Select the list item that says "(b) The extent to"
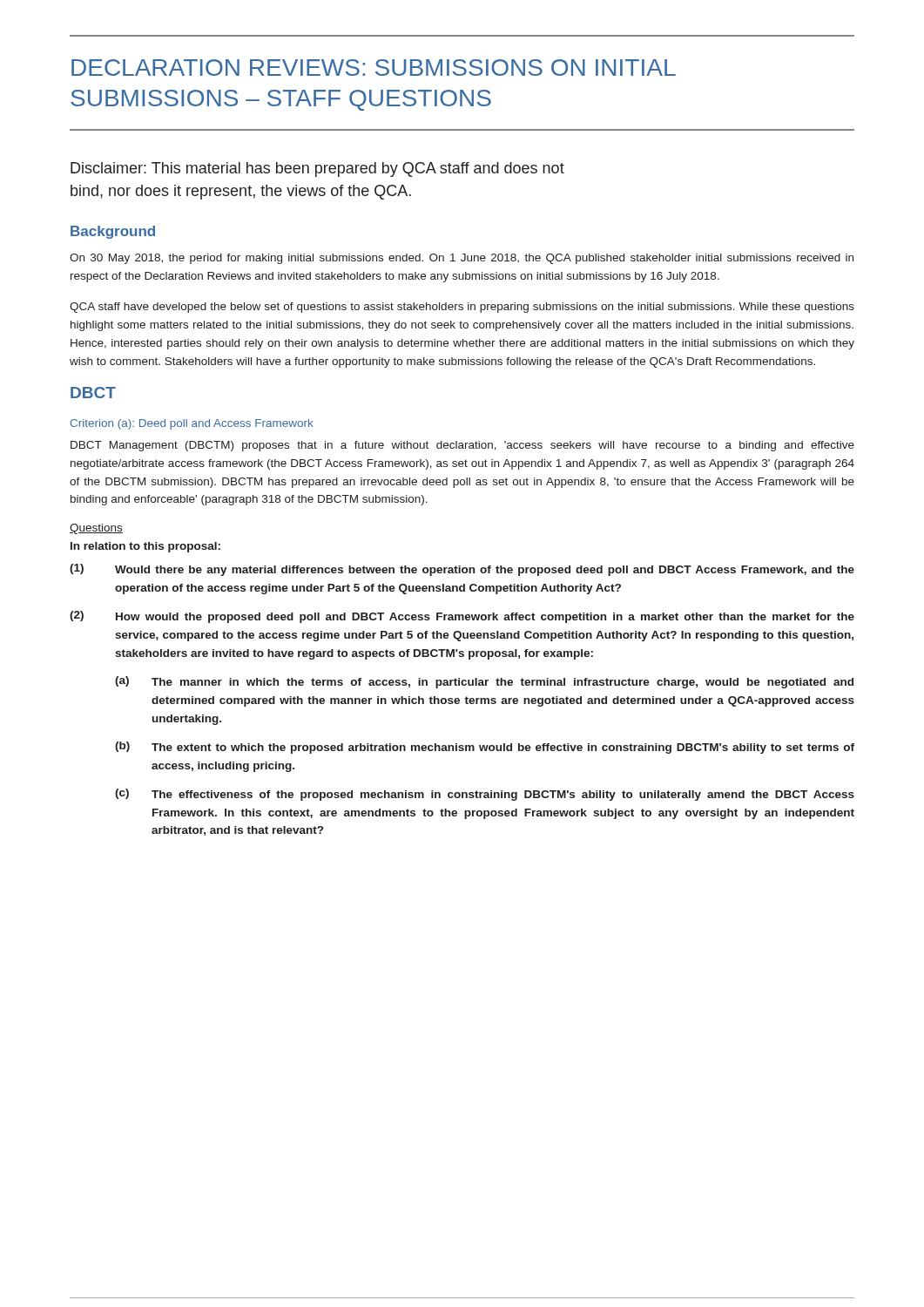Screen dimensions: 1307x924 click(x=485, y=757)
